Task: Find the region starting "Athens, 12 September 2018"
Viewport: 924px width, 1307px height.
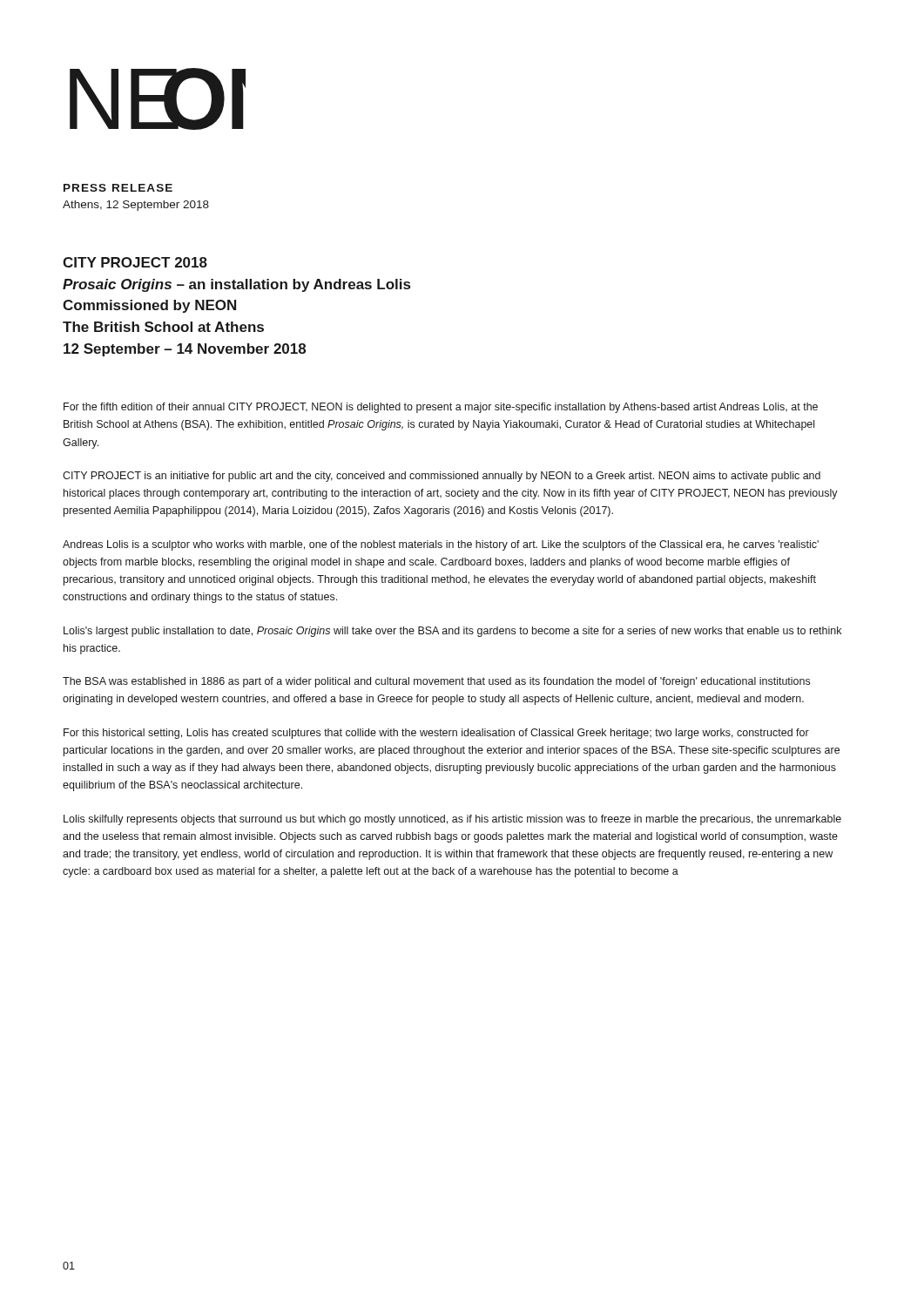Action: [136, 204]
